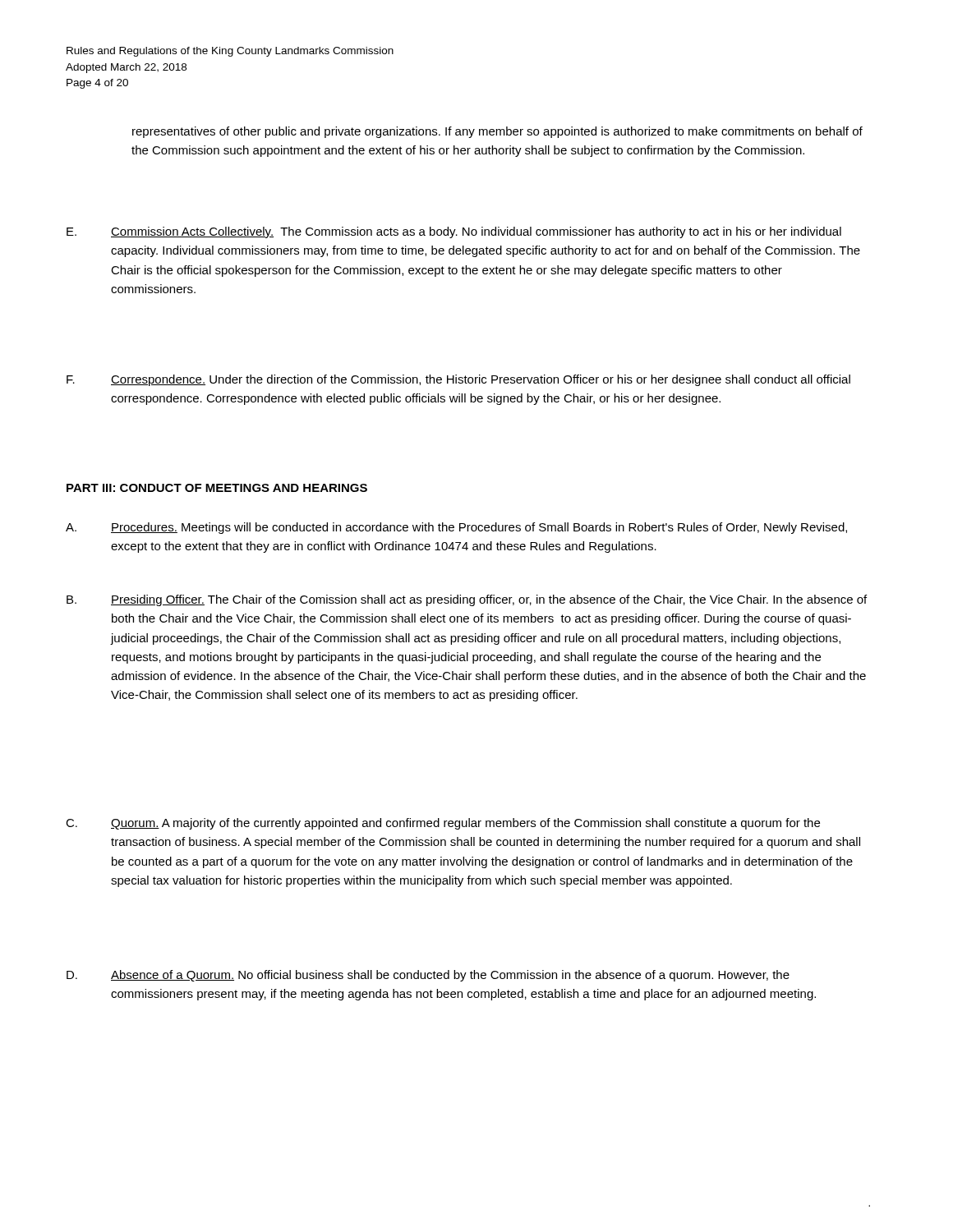The height and width of the screenshot is (1232, 953).
Task: Find the passage starting "A. Procedures. Meetings will"
Action: click(x=468, y=537)
